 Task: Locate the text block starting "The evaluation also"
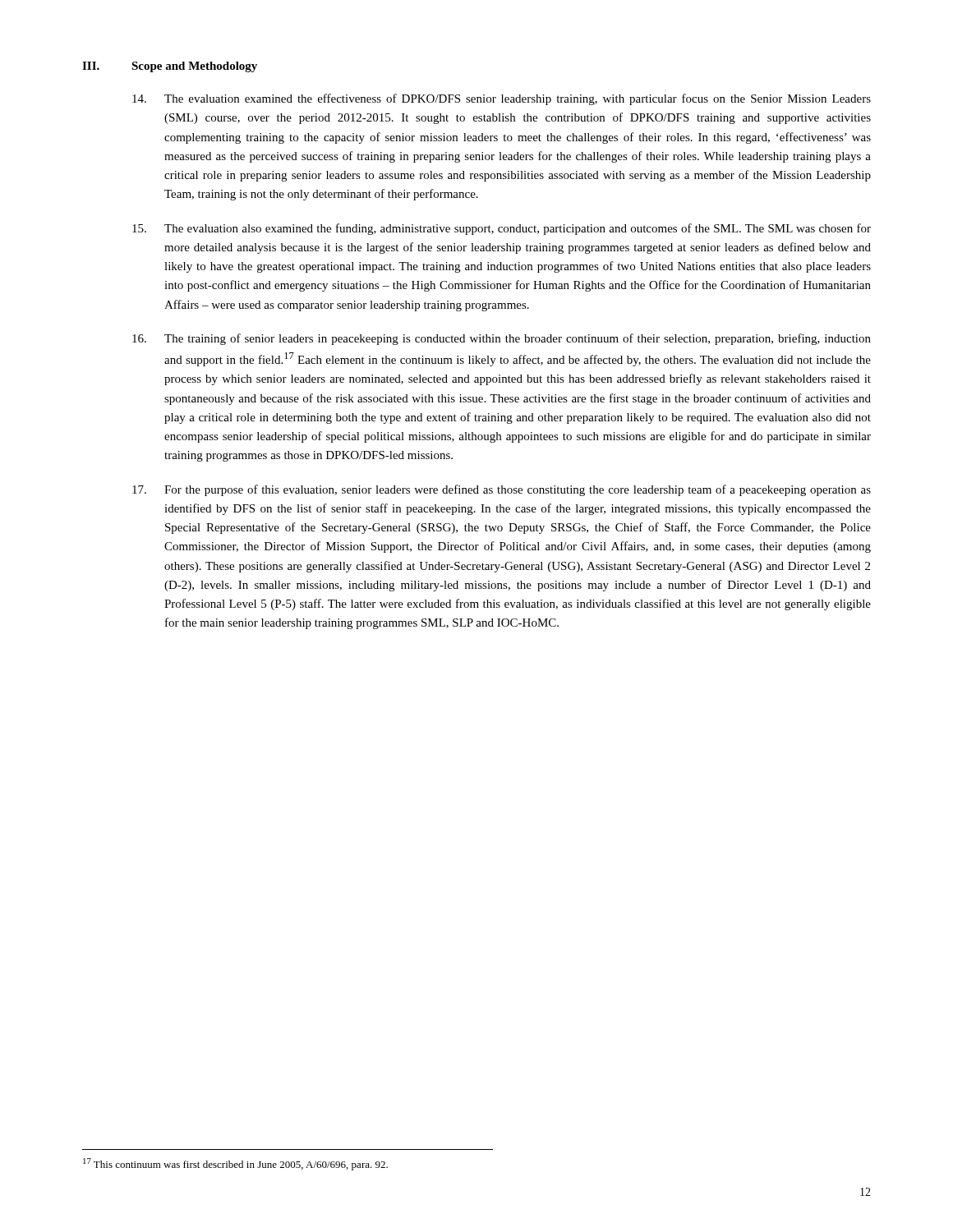(501, 267)
